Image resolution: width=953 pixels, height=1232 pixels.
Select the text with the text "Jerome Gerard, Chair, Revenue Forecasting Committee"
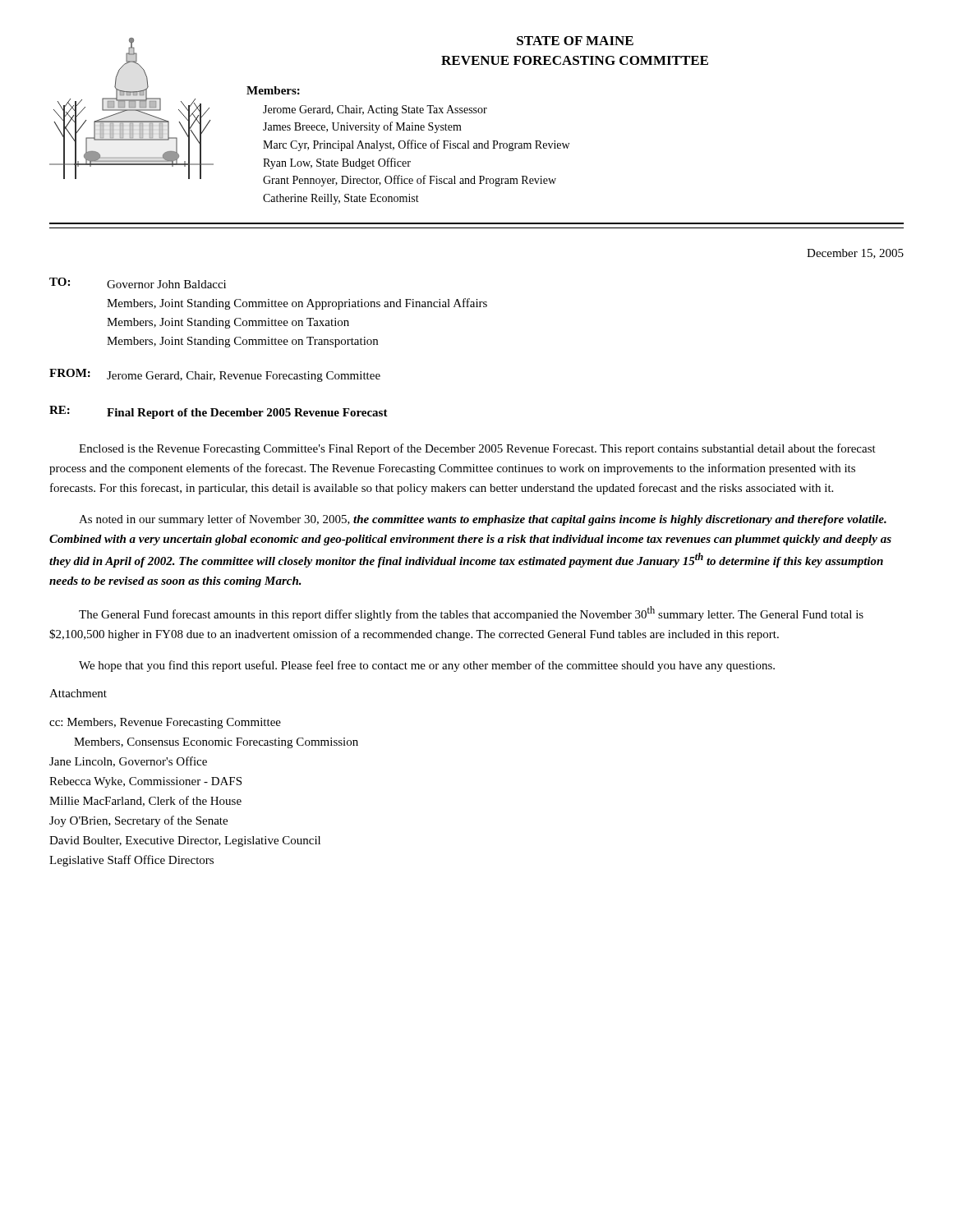[x=244, y=375]
